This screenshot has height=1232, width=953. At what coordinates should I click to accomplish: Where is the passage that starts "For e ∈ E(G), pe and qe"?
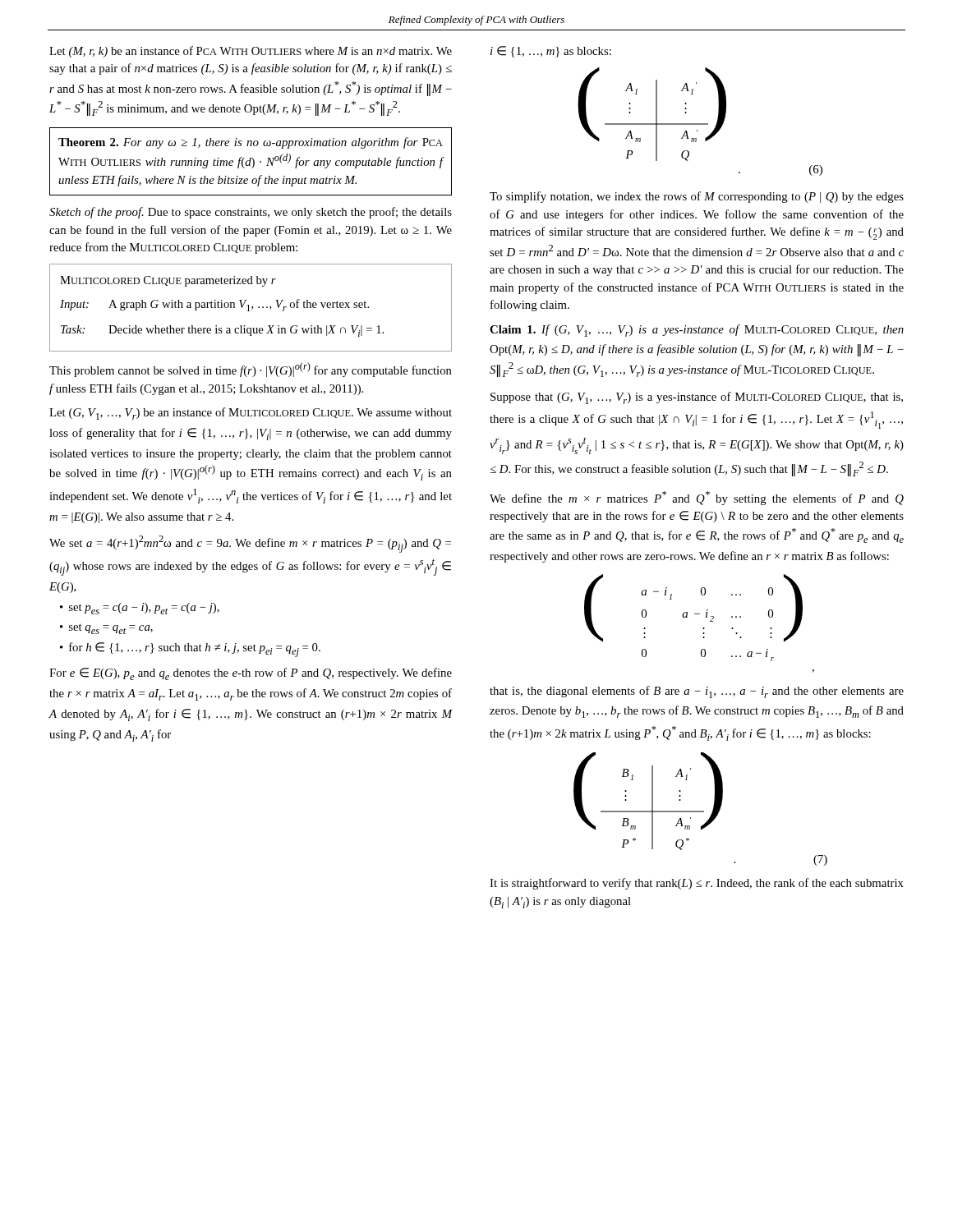pos(251,705)
